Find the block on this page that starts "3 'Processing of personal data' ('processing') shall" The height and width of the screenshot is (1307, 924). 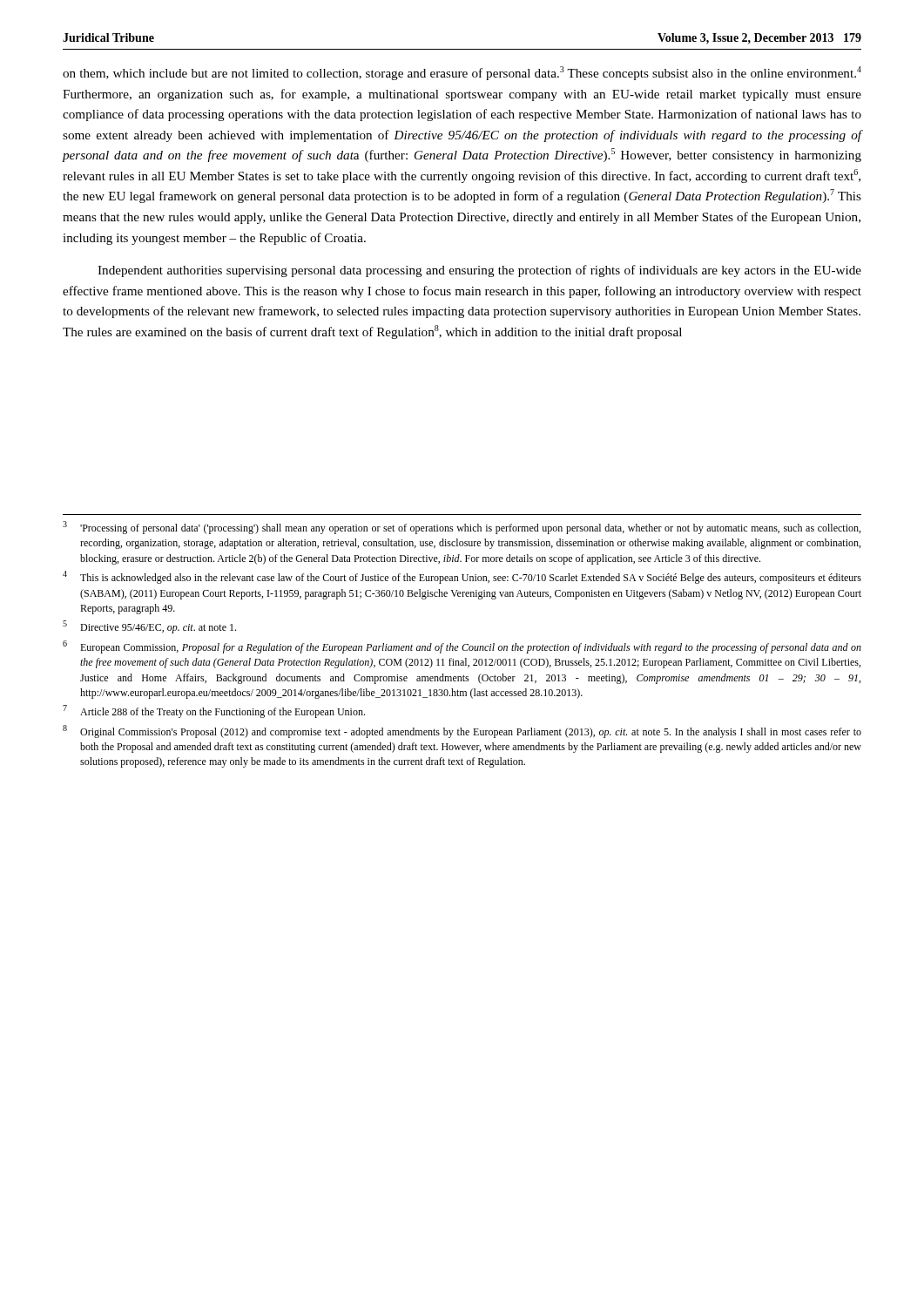pyautogui.click(x=462, y=544)
